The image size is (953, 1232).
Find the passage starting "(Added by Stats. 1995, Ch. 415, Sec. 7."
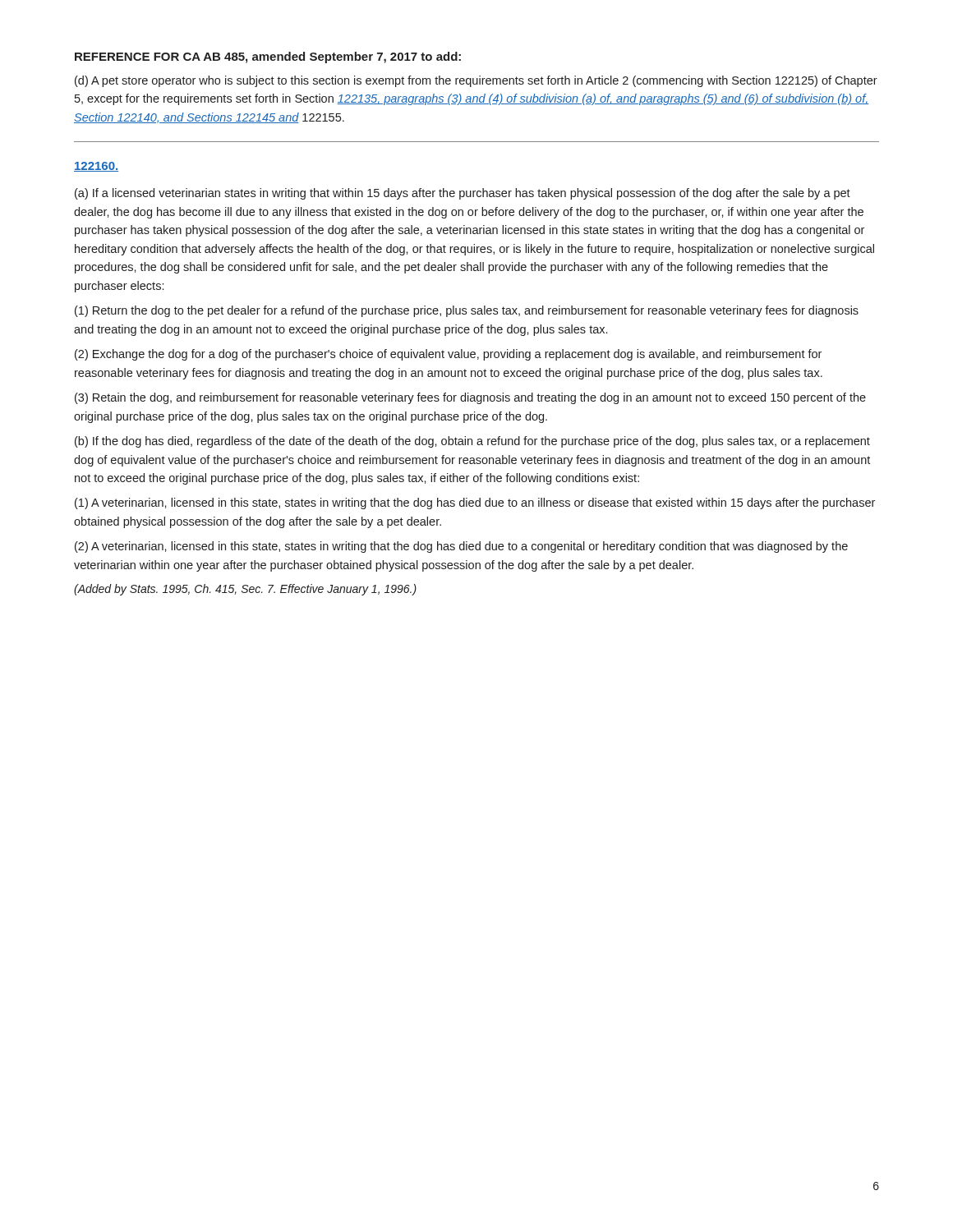pos(245,589)
